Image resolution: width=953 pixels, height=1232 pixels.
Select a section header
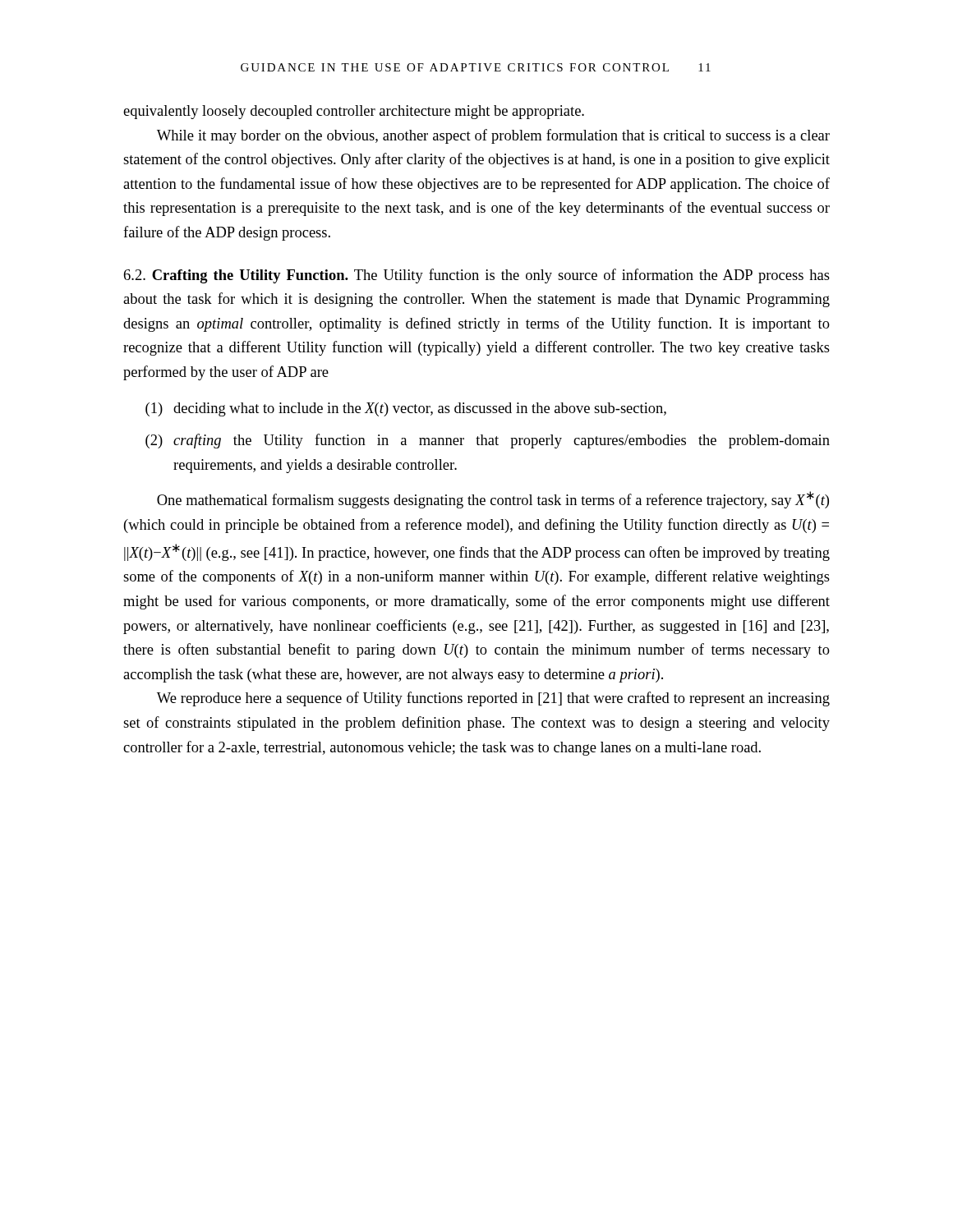476,324
